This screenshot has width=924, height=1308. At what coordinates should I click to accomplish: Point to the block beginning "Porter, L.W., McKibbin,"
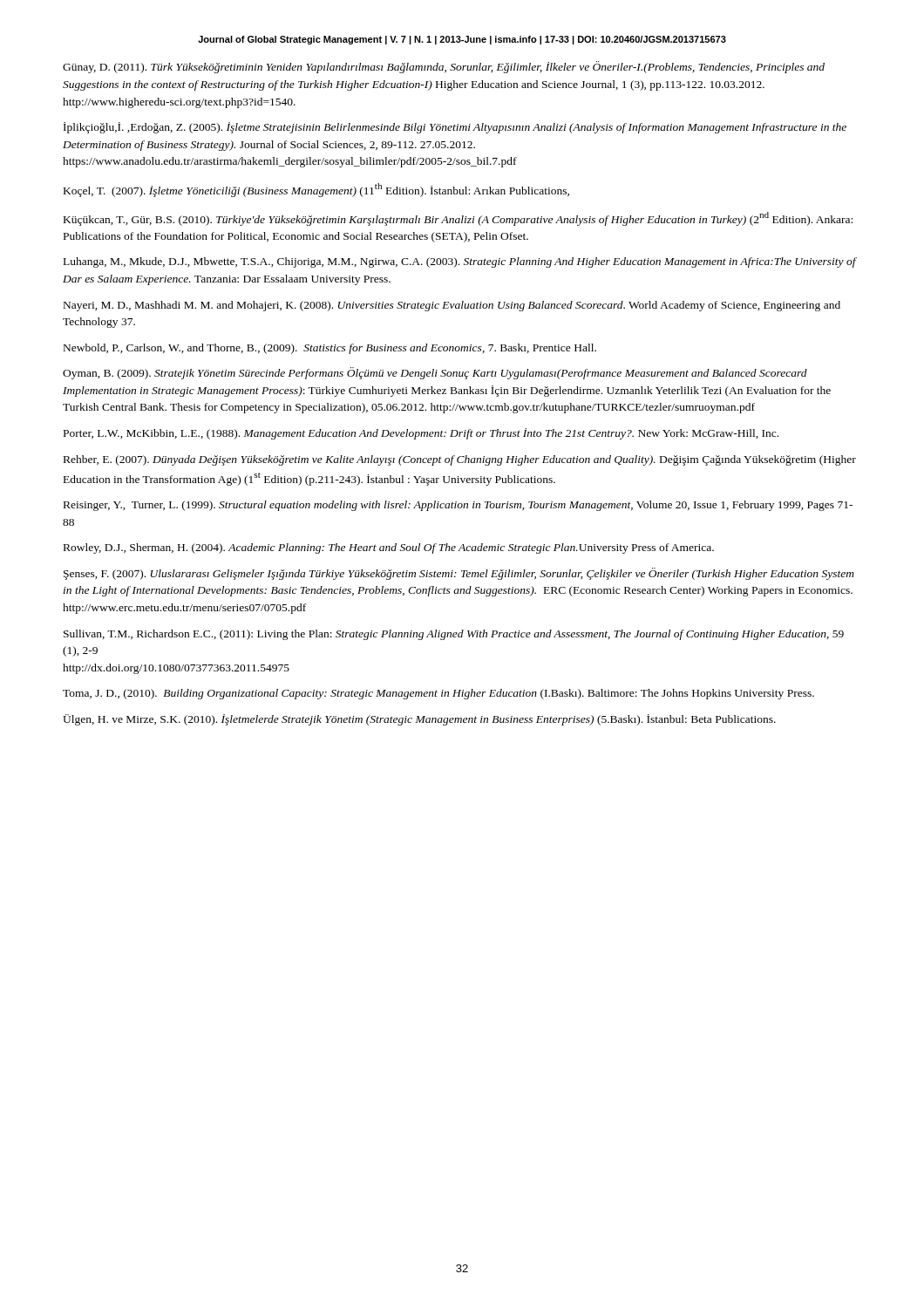point(421,433)
